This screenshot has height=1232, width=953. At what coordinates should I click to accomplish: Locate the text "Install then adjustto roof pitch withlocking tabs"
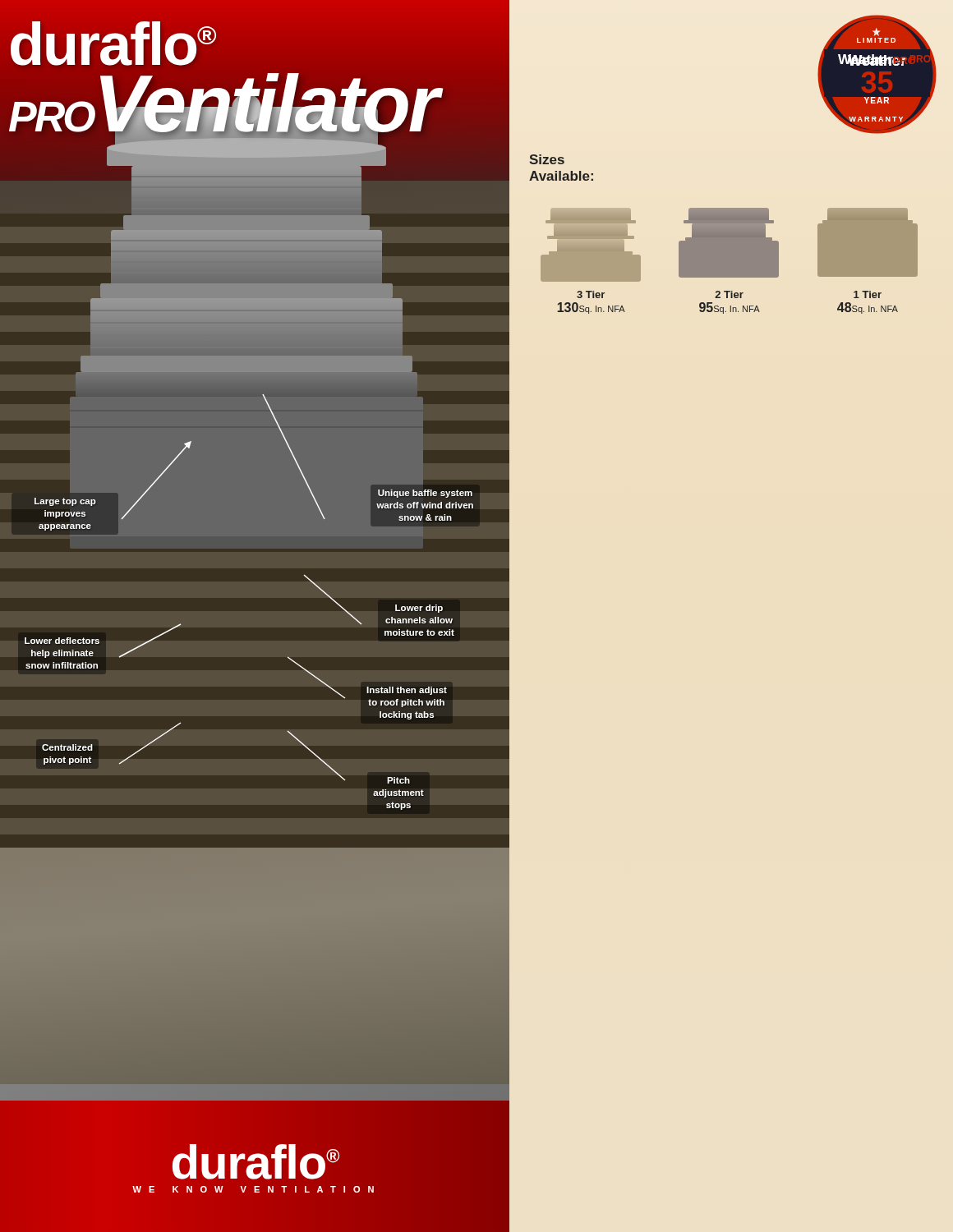407,703
